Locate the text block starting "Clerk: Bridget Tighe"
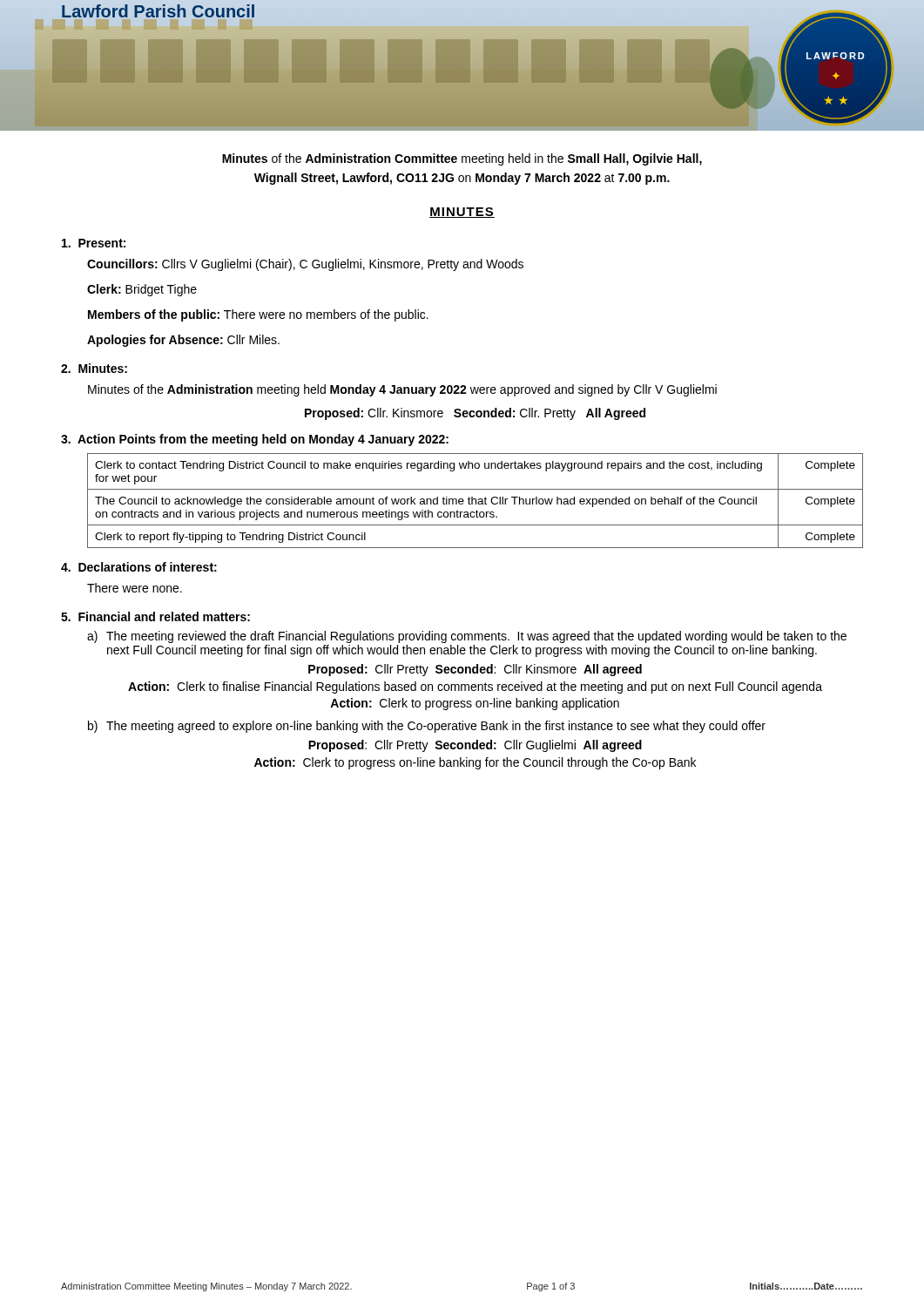This screenshot has height=1307, width=924. pyautogui.click(x=142, y=289)
